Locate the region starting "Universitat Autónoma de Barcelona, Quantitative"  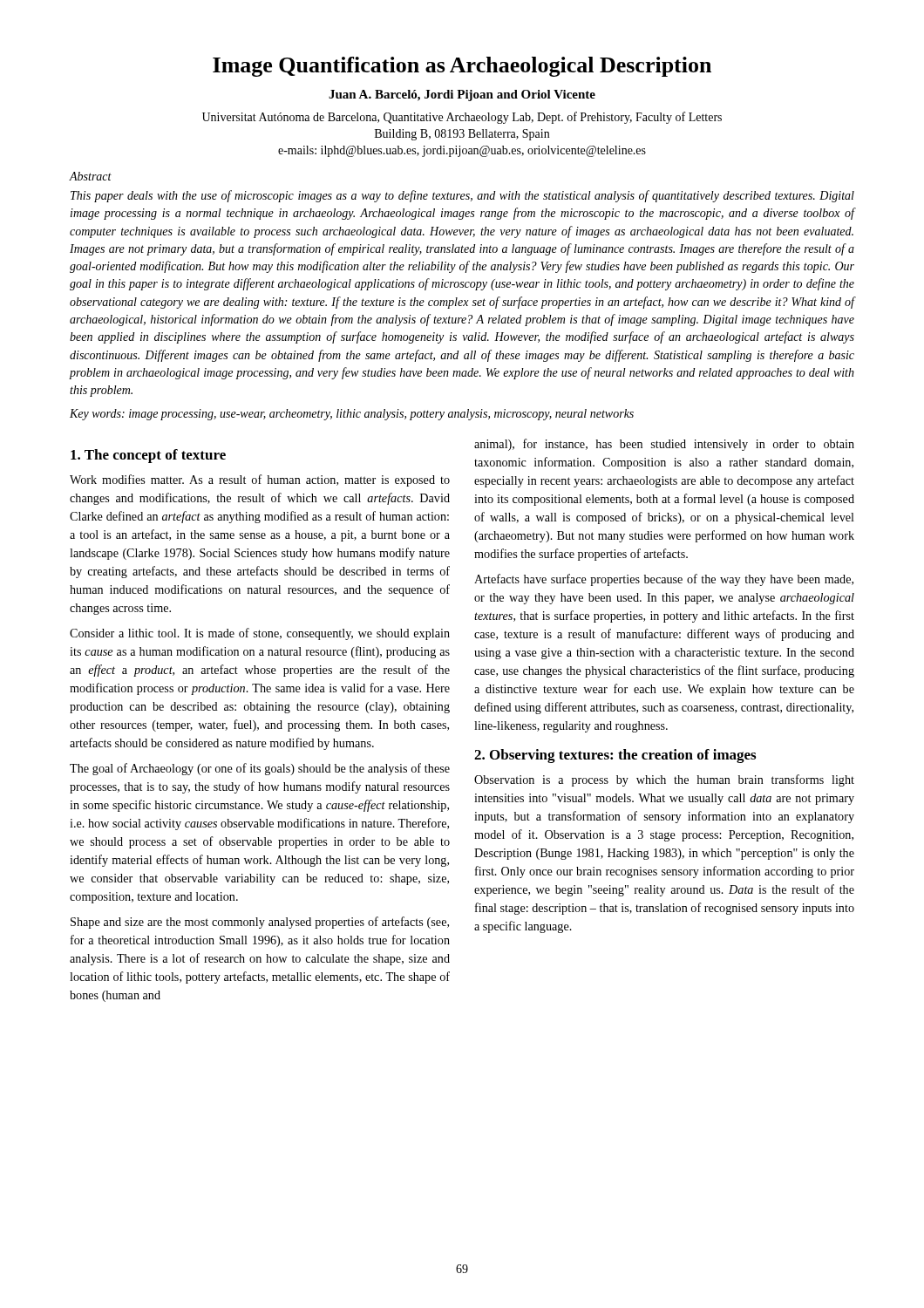pyautogui.click(x=462, y=134)
